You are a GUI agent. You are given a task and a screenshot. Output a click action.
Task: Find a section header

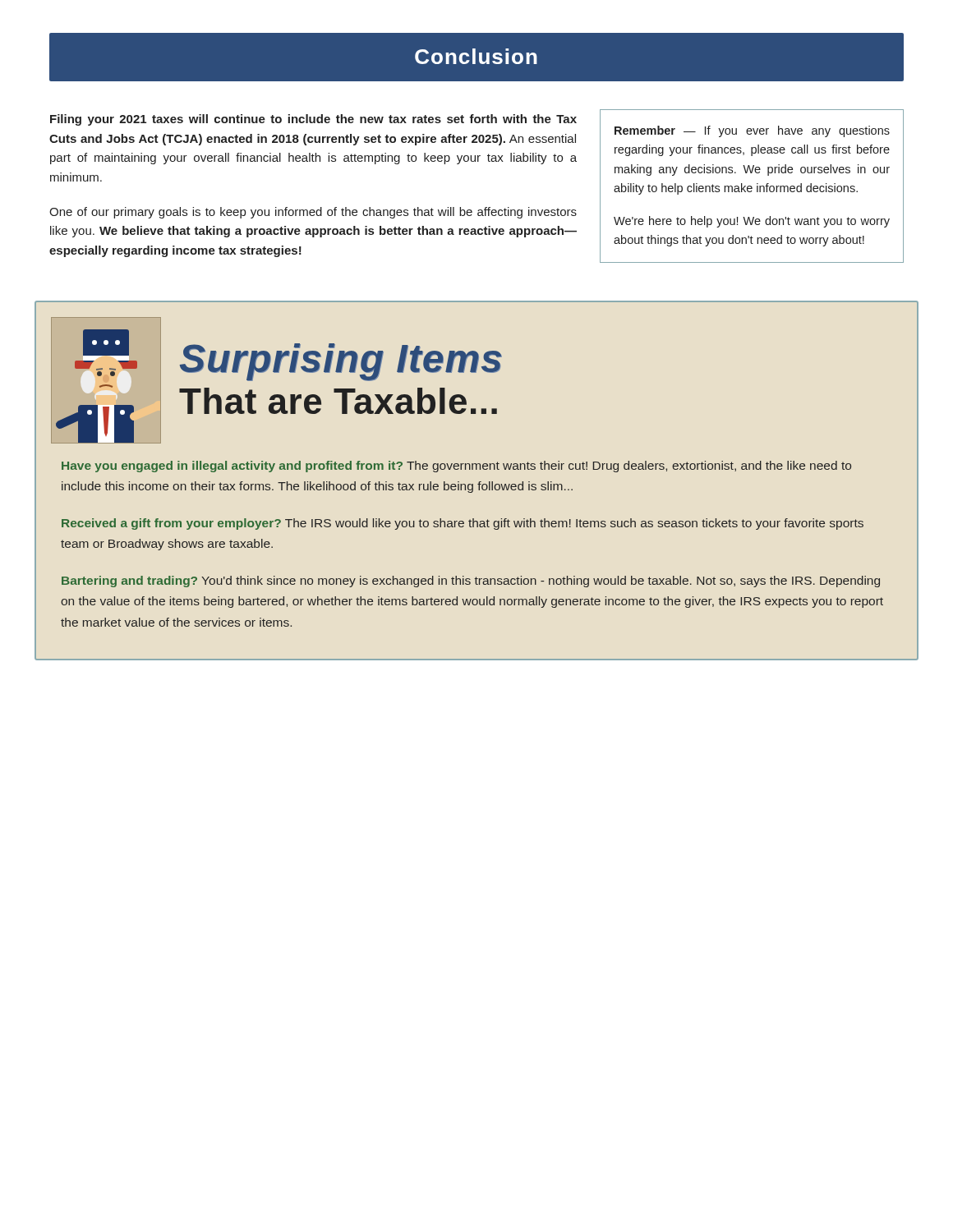coord(476,57)
